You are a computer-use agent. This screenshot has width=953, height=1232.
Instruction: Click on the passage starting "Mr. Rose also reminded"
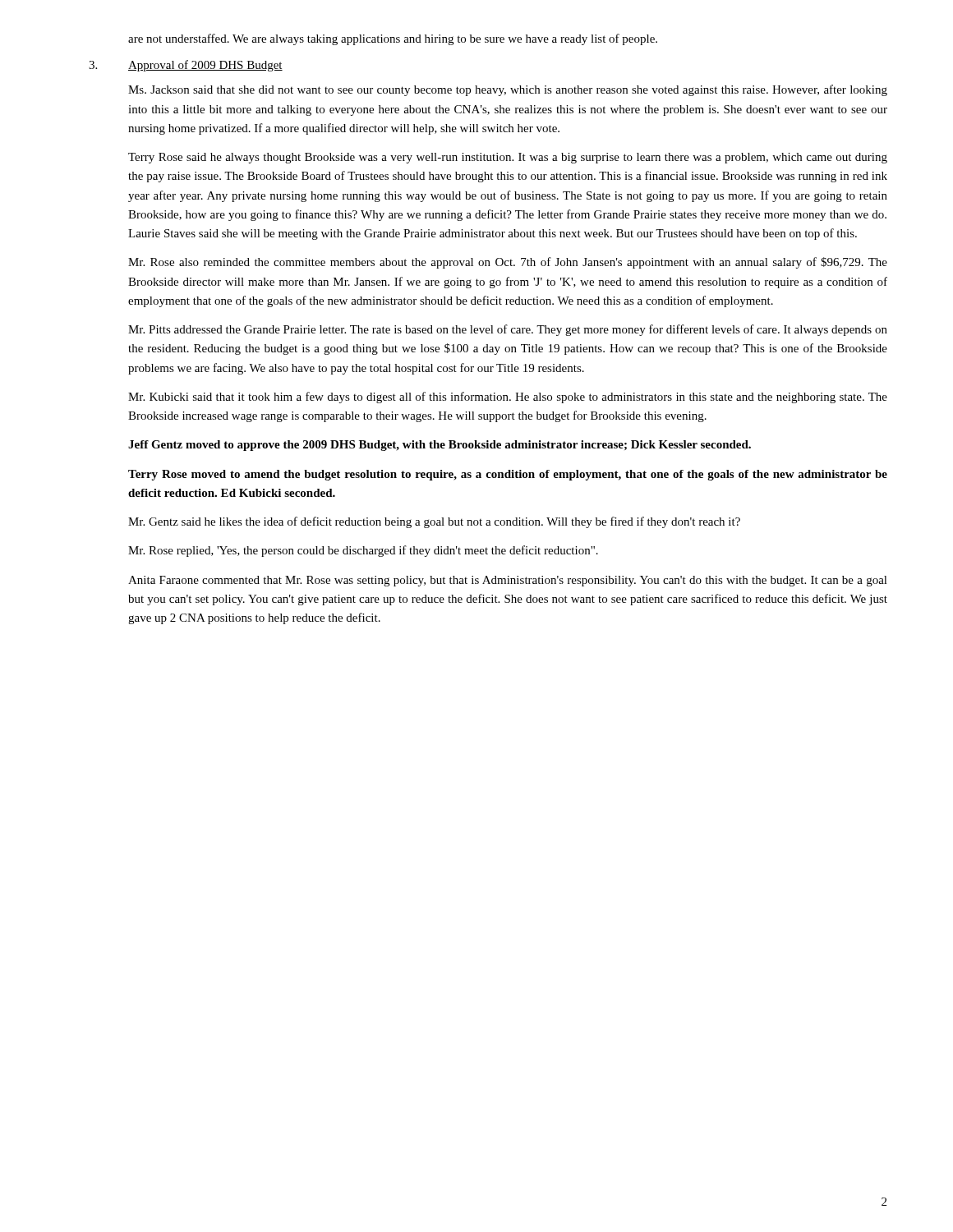[508, 281]
